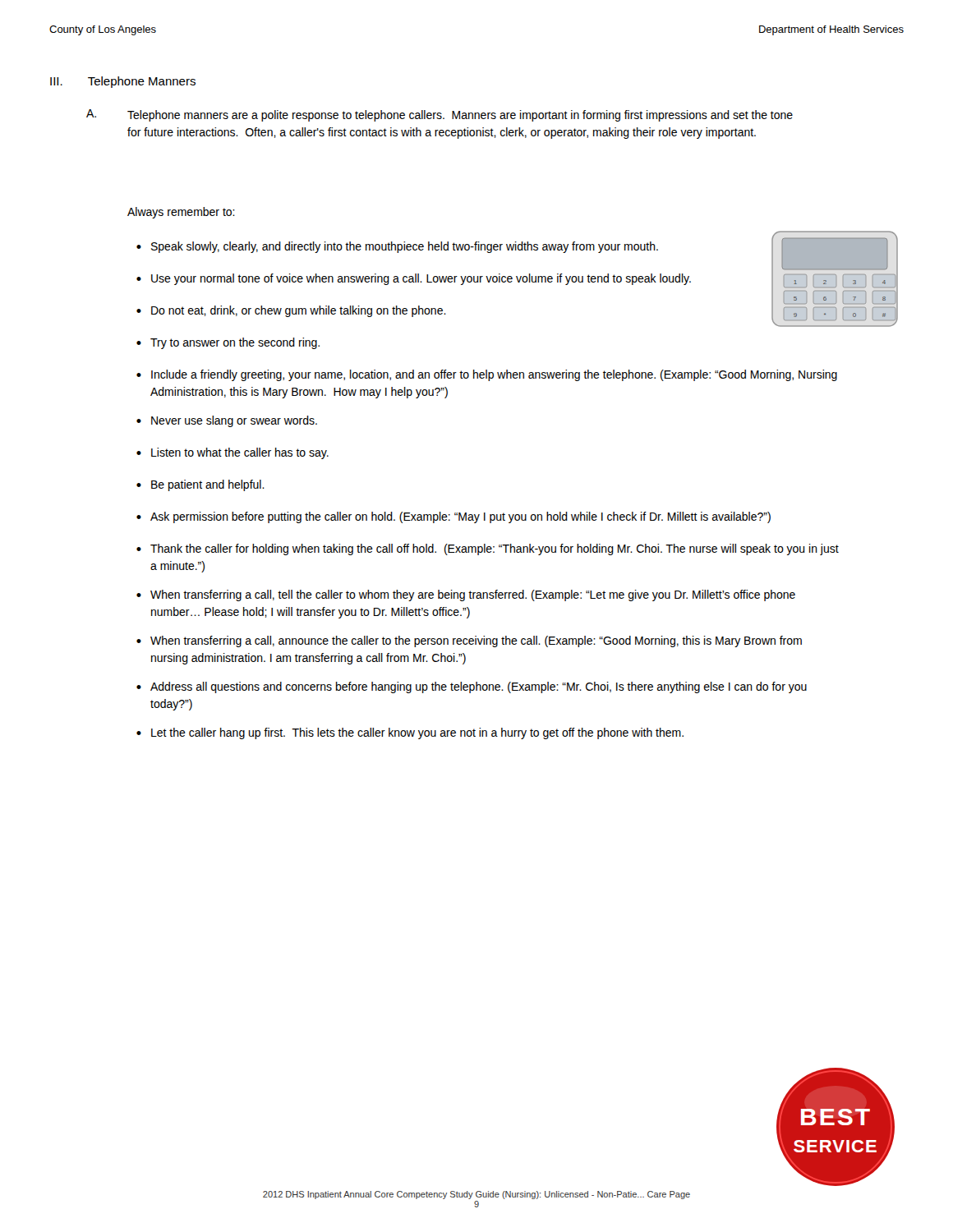953x1232 pixels.
Task: Where is the passage that starts "• Include a friendly greeting, your name, location,"?
Action: 485,384
